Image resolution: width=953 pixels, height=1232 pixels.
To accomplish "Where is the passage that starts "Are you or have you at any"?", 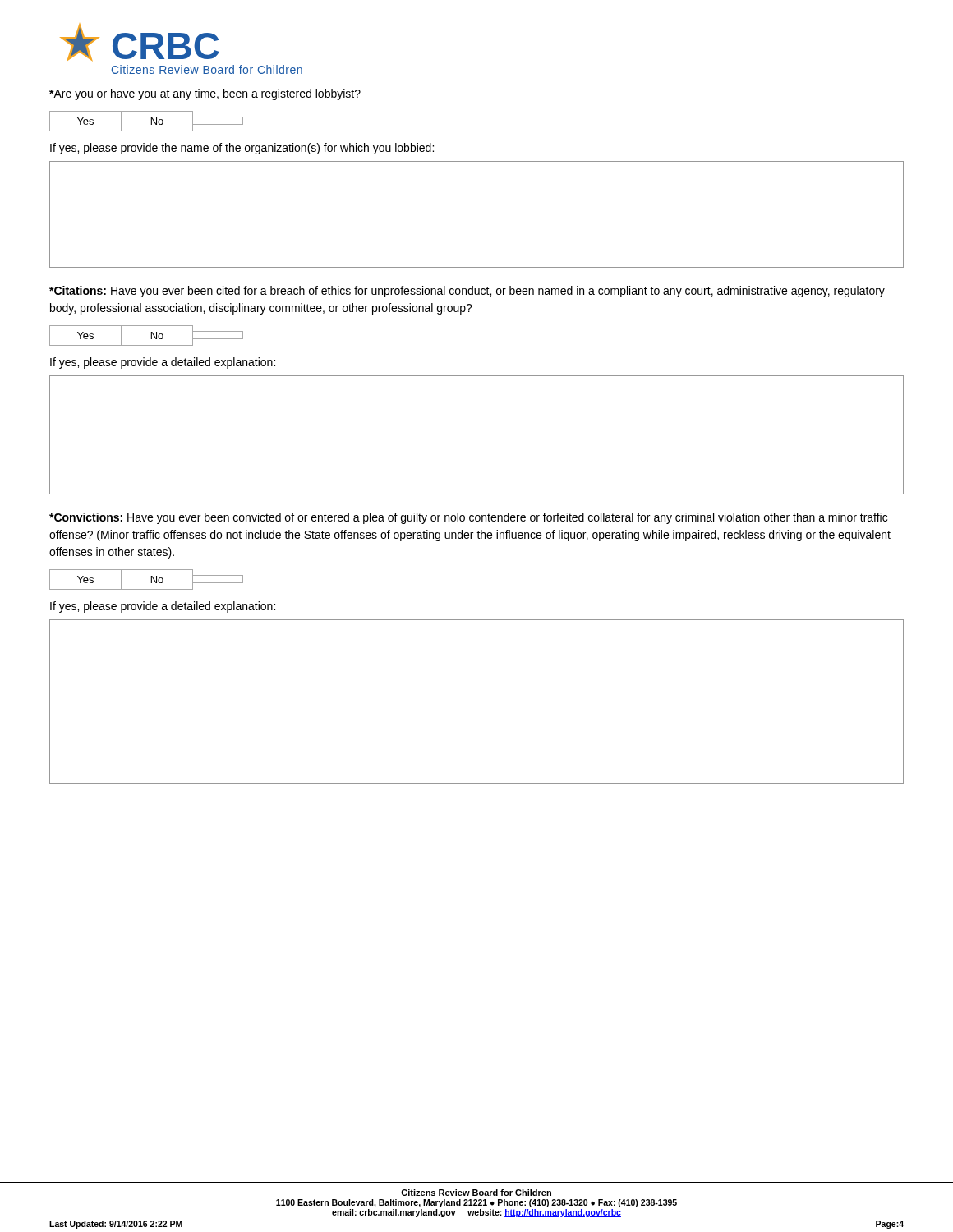I will tap(205, 94).
